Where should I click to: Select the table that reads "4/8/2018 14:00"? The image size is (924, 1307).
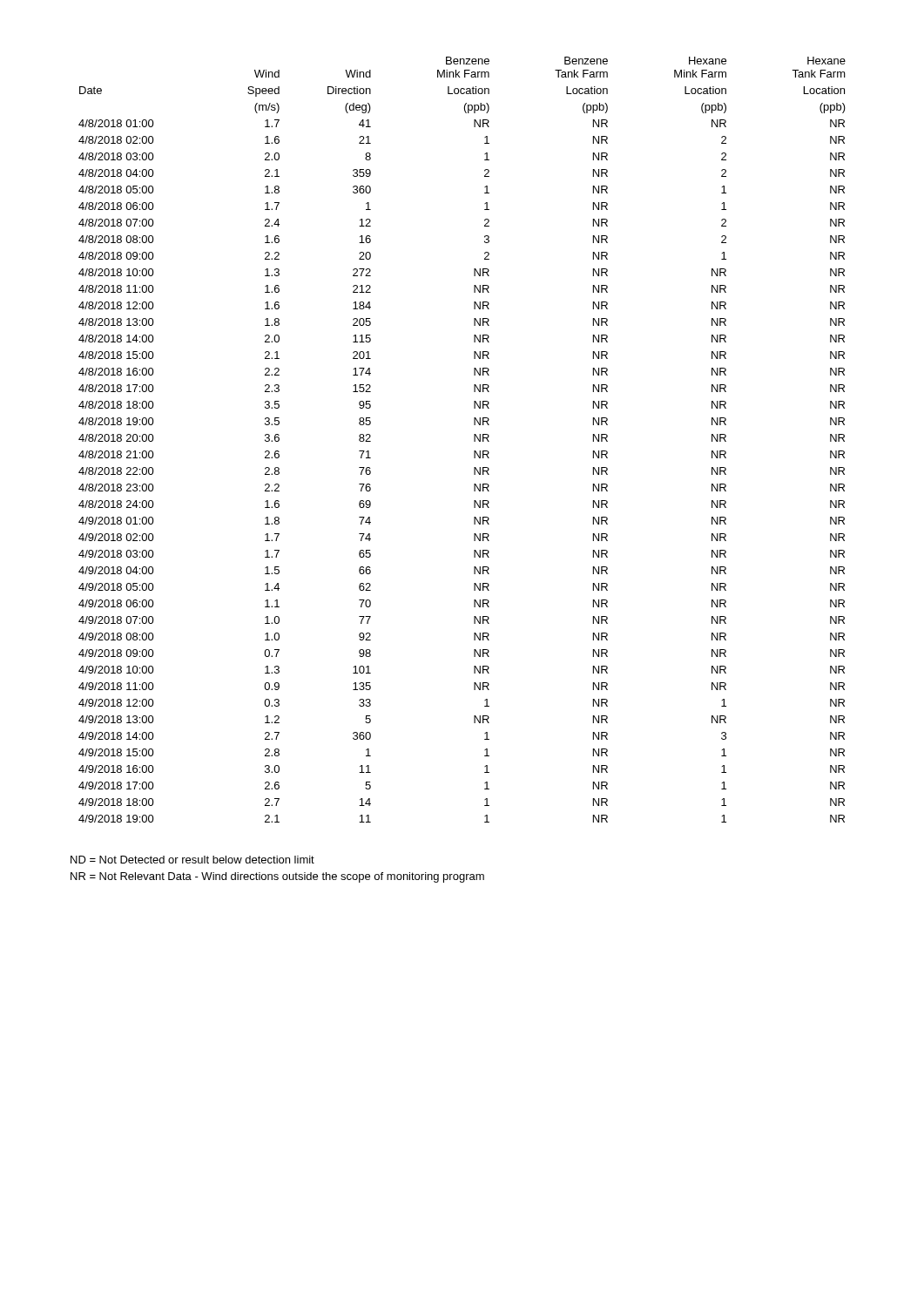click(x=462, y=440)
